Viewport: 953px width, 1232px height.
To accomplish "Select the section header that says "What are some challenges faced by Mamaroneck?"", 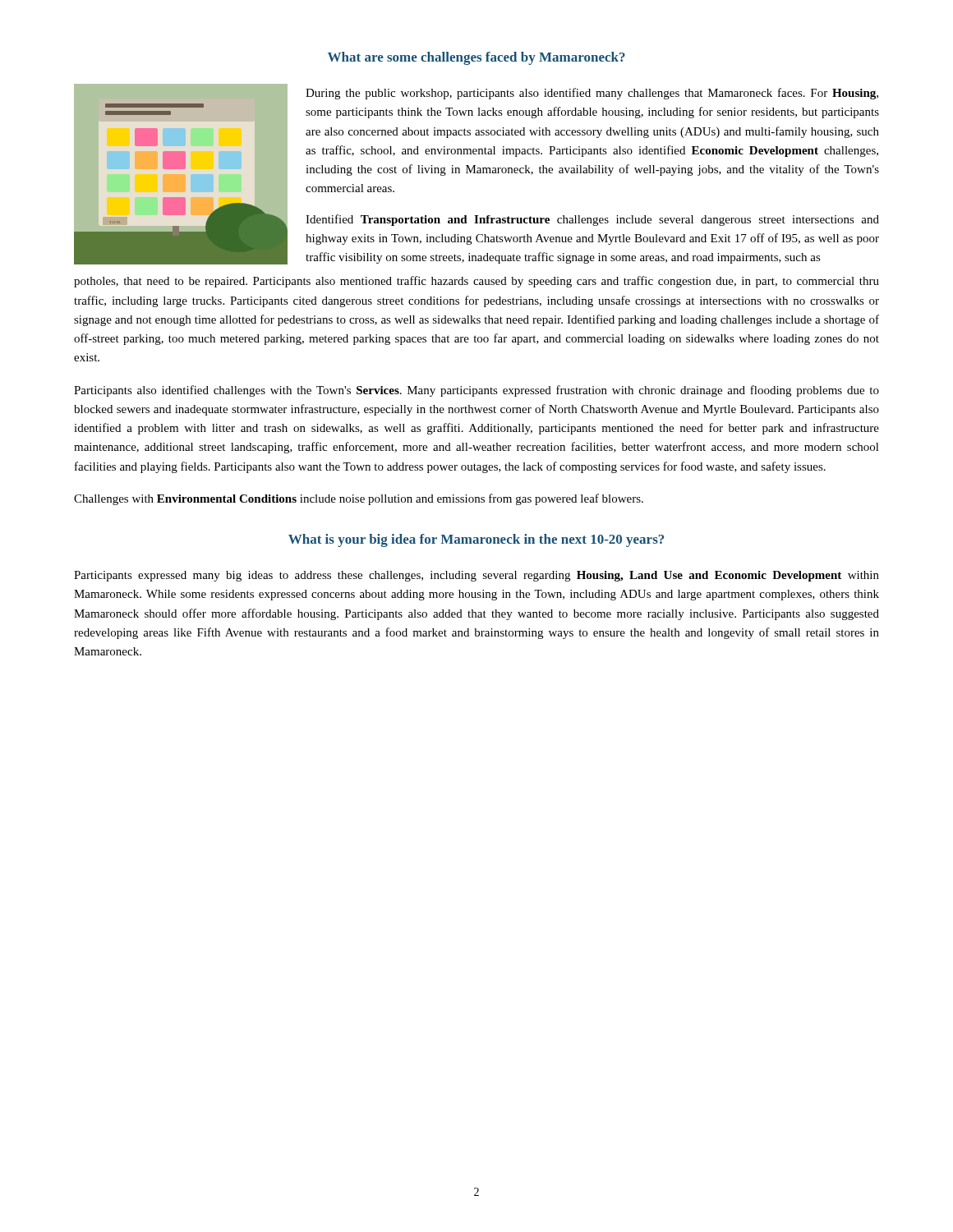I will pyautogui.click(x=476, y=57).
